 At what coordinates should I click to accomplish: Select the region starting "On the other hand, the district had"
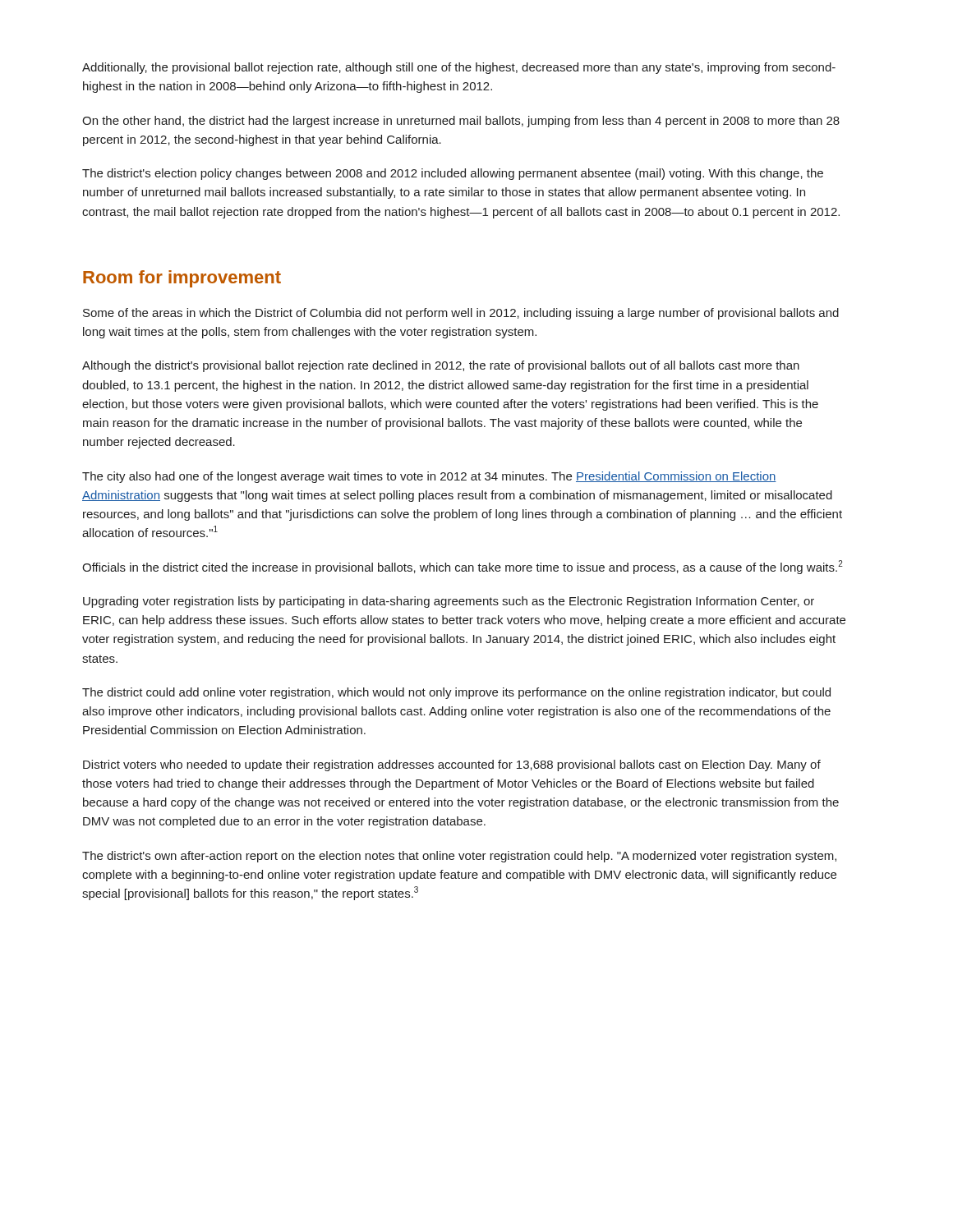click(x=461, y=129)
